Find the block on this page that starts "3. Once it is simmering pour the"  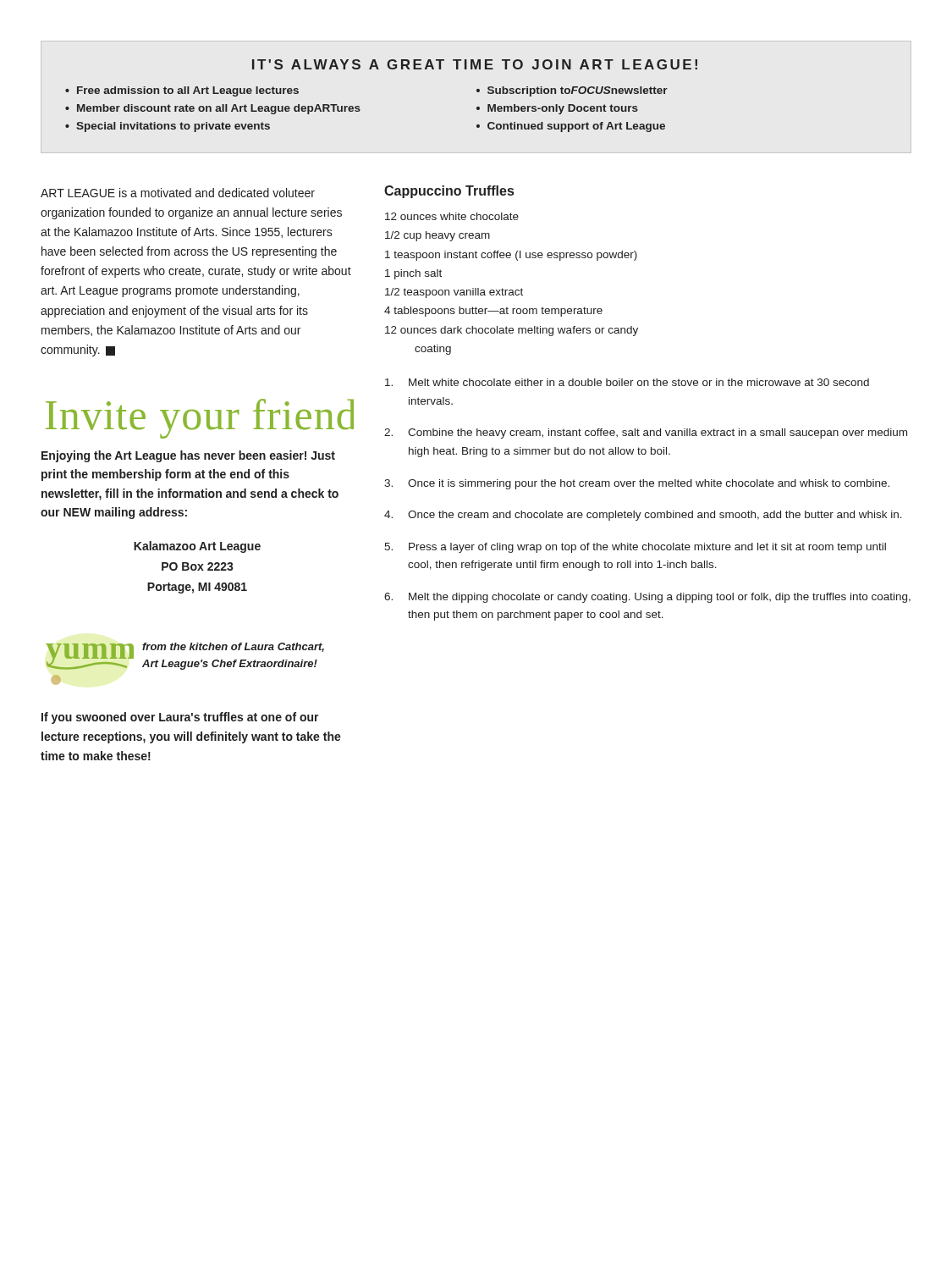click(648, 483)
